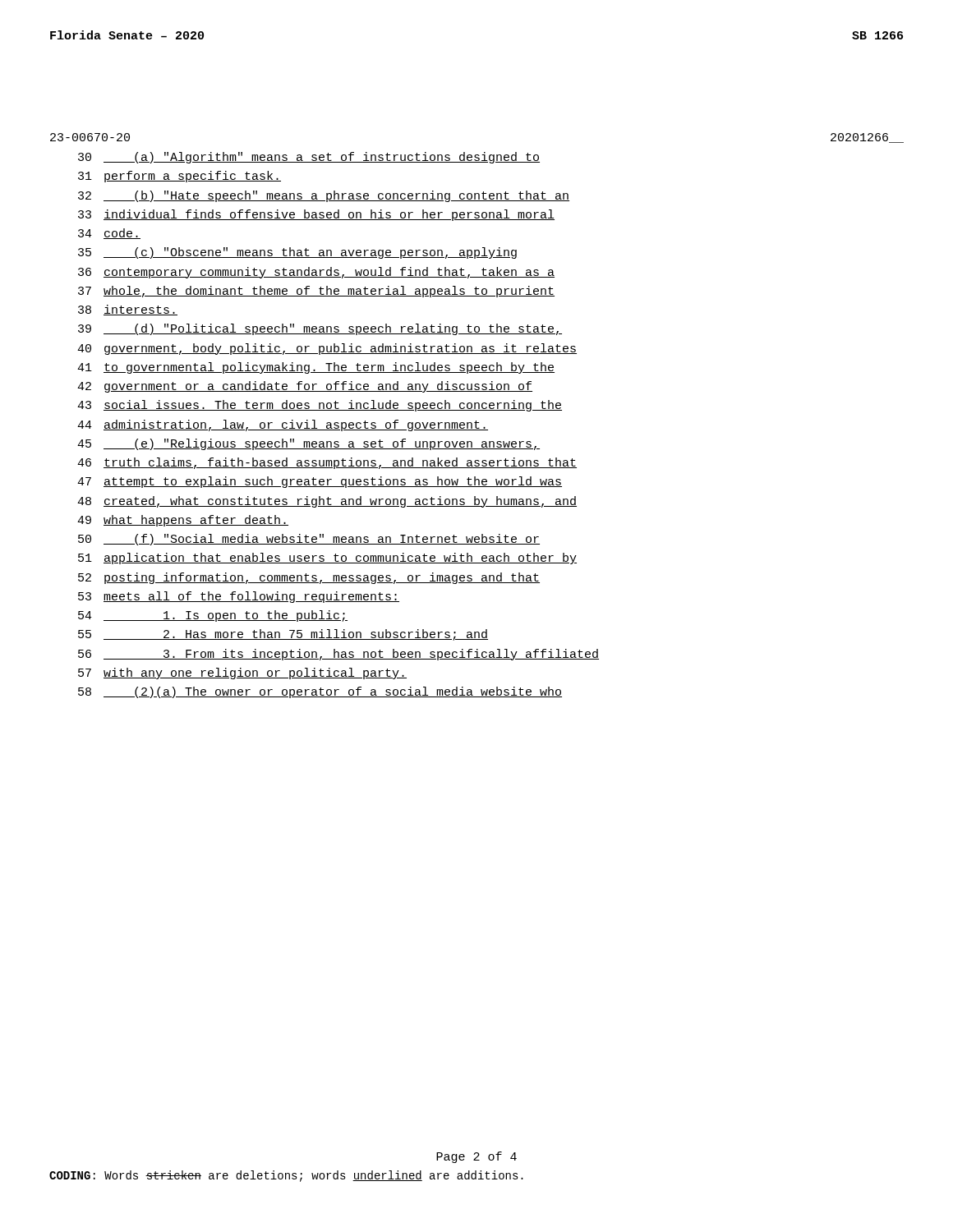Find the block on this page that starts "47 attempt to explain"

pos(476,483)
